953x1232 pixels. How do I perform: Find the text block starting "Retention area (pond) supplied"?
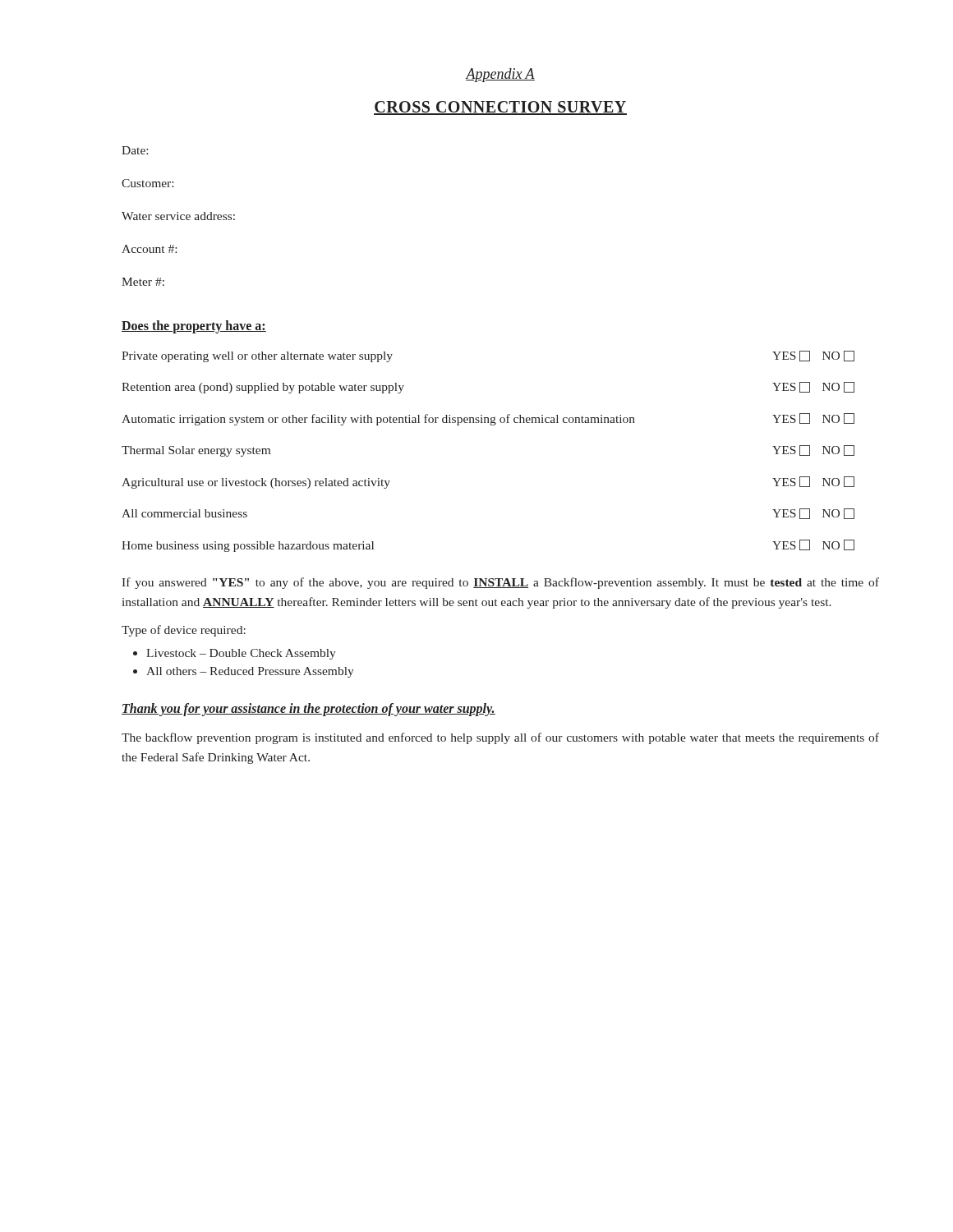click(x=262, y=387)
